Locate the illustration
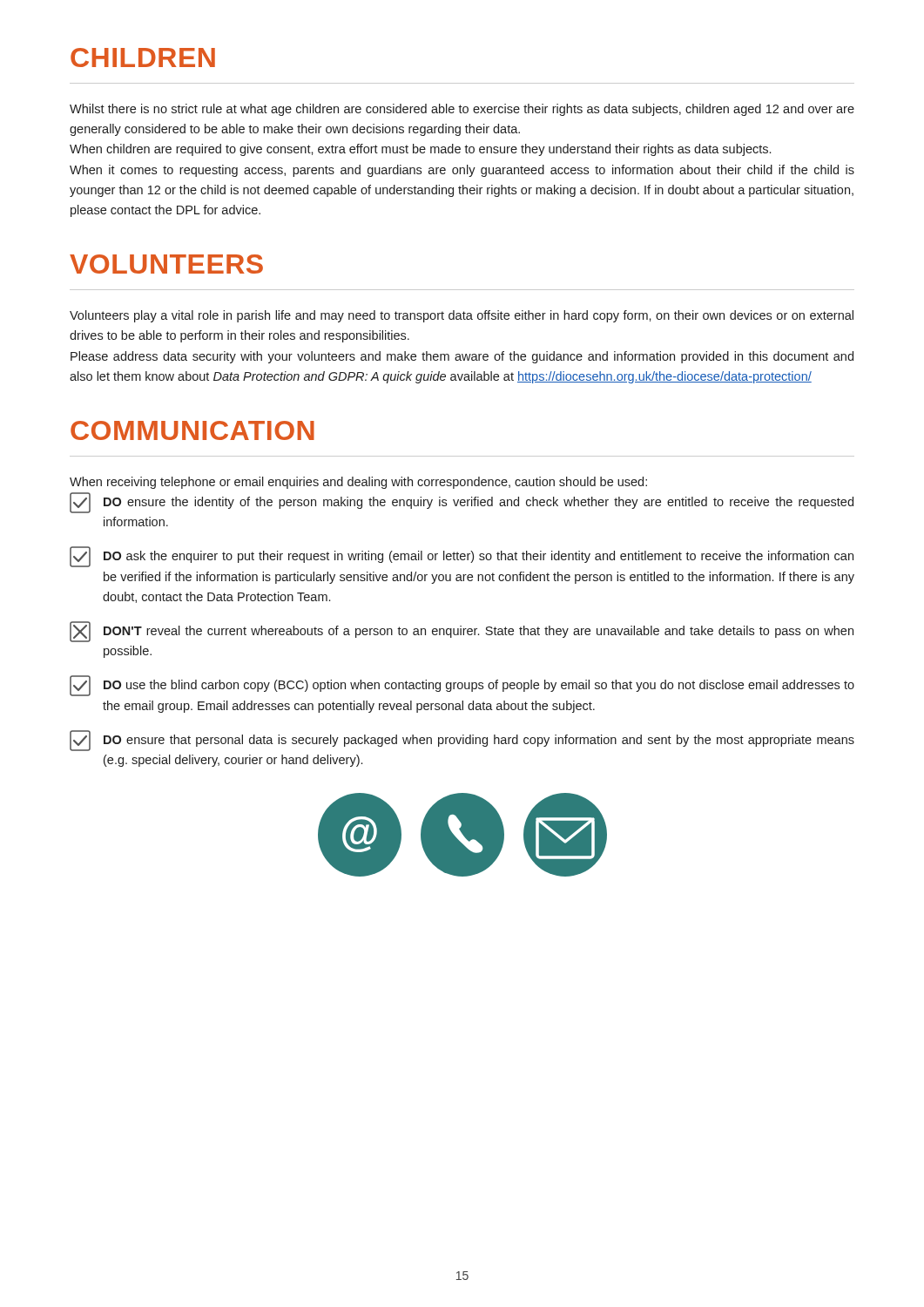This screenshot has width=924, height=1307. (462, 835)
